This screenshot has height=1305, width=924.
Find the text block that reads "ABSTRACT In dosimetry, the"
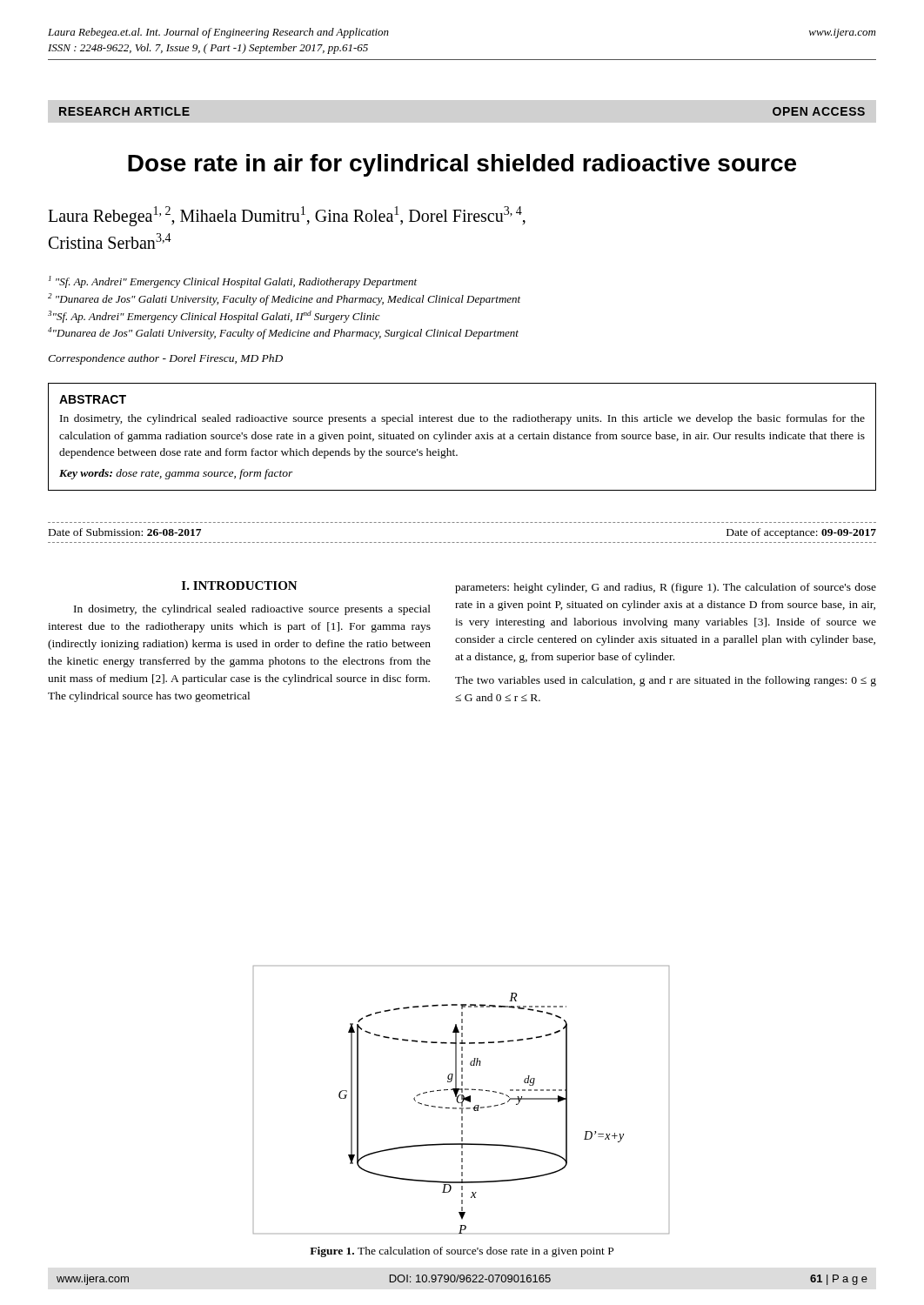[x=462, y=437]
